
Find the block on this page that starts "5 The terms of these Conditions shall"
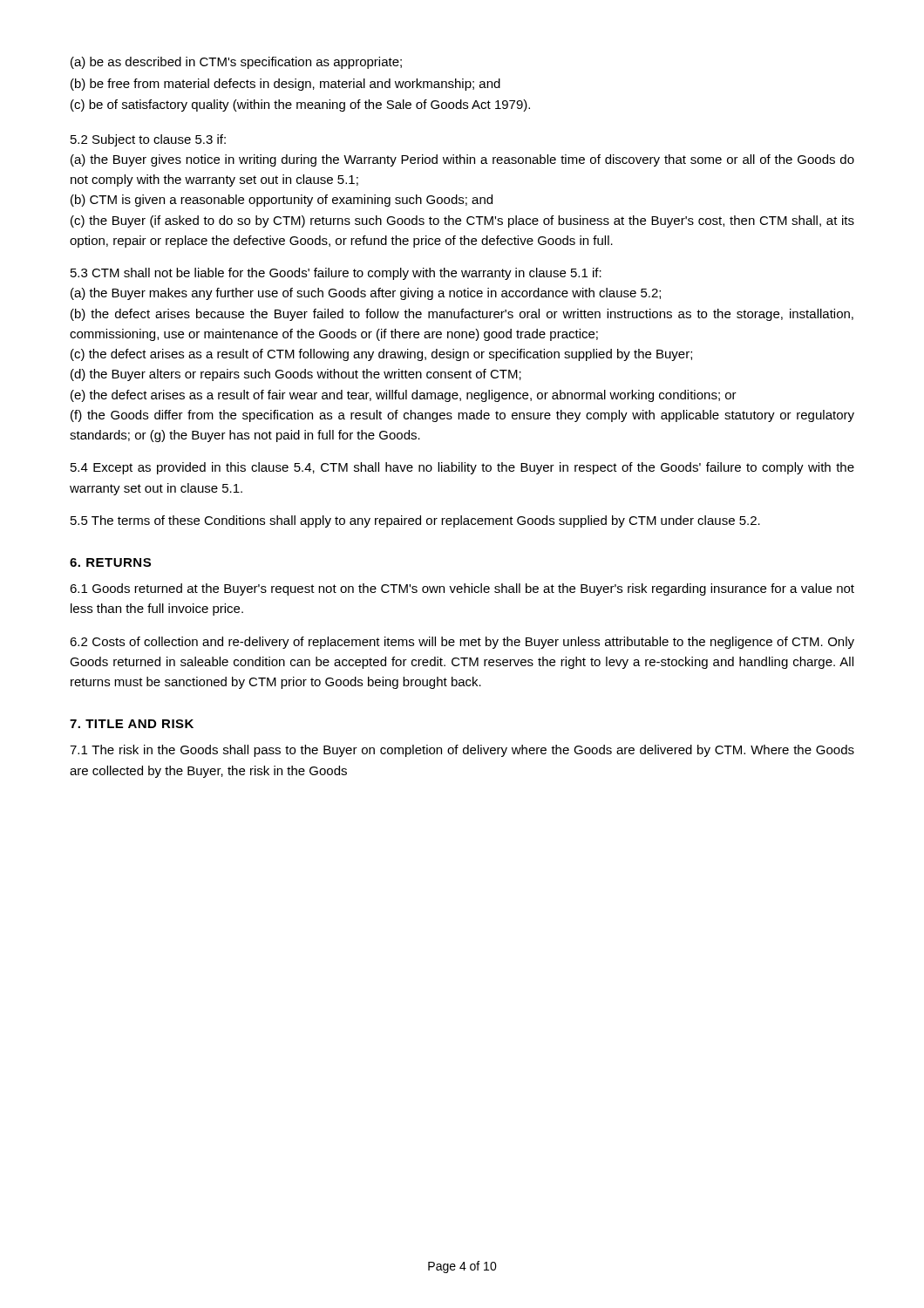click(x=415, y=520)
